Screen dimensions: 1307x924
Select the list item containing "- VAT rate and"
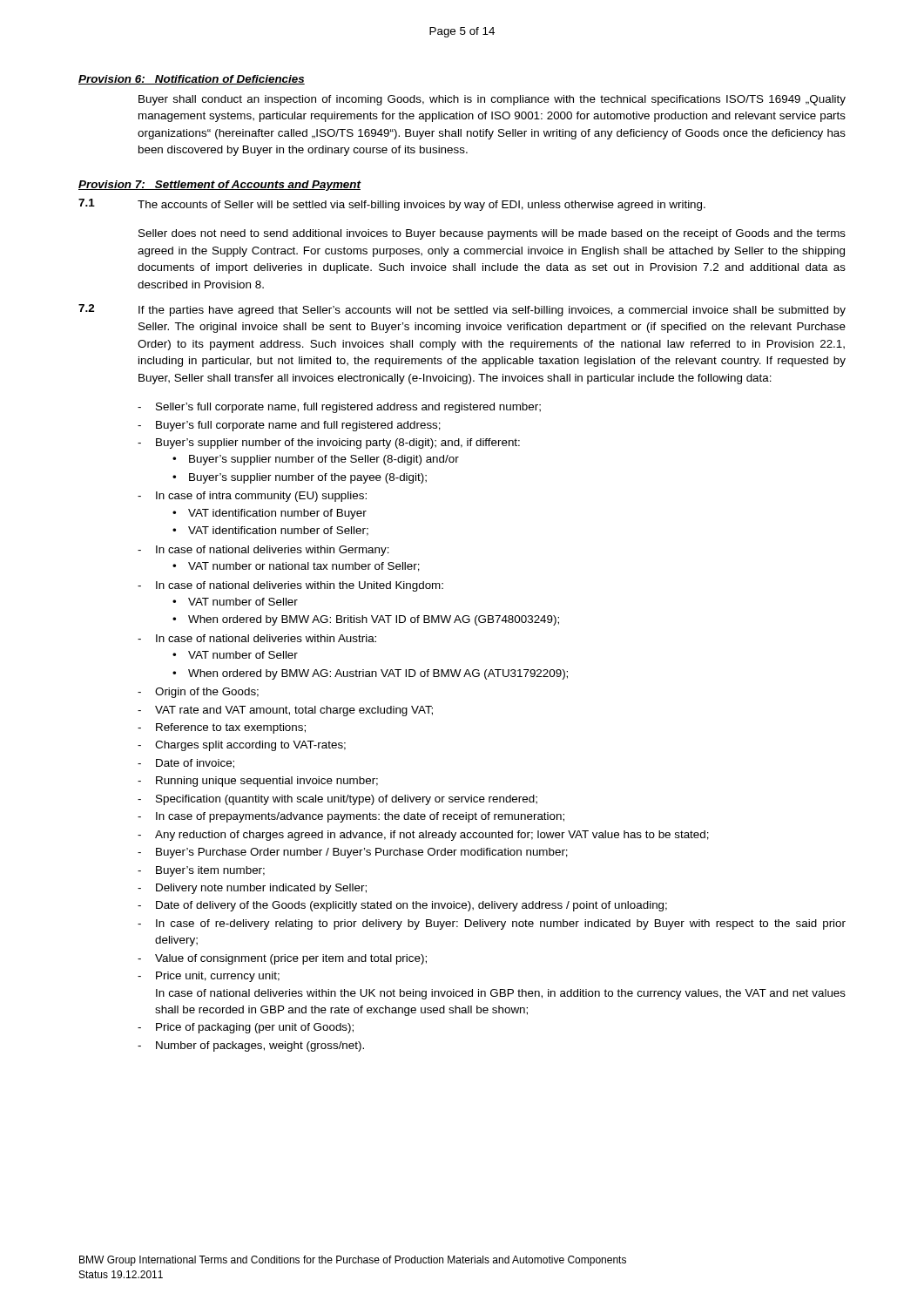[285, 711]
